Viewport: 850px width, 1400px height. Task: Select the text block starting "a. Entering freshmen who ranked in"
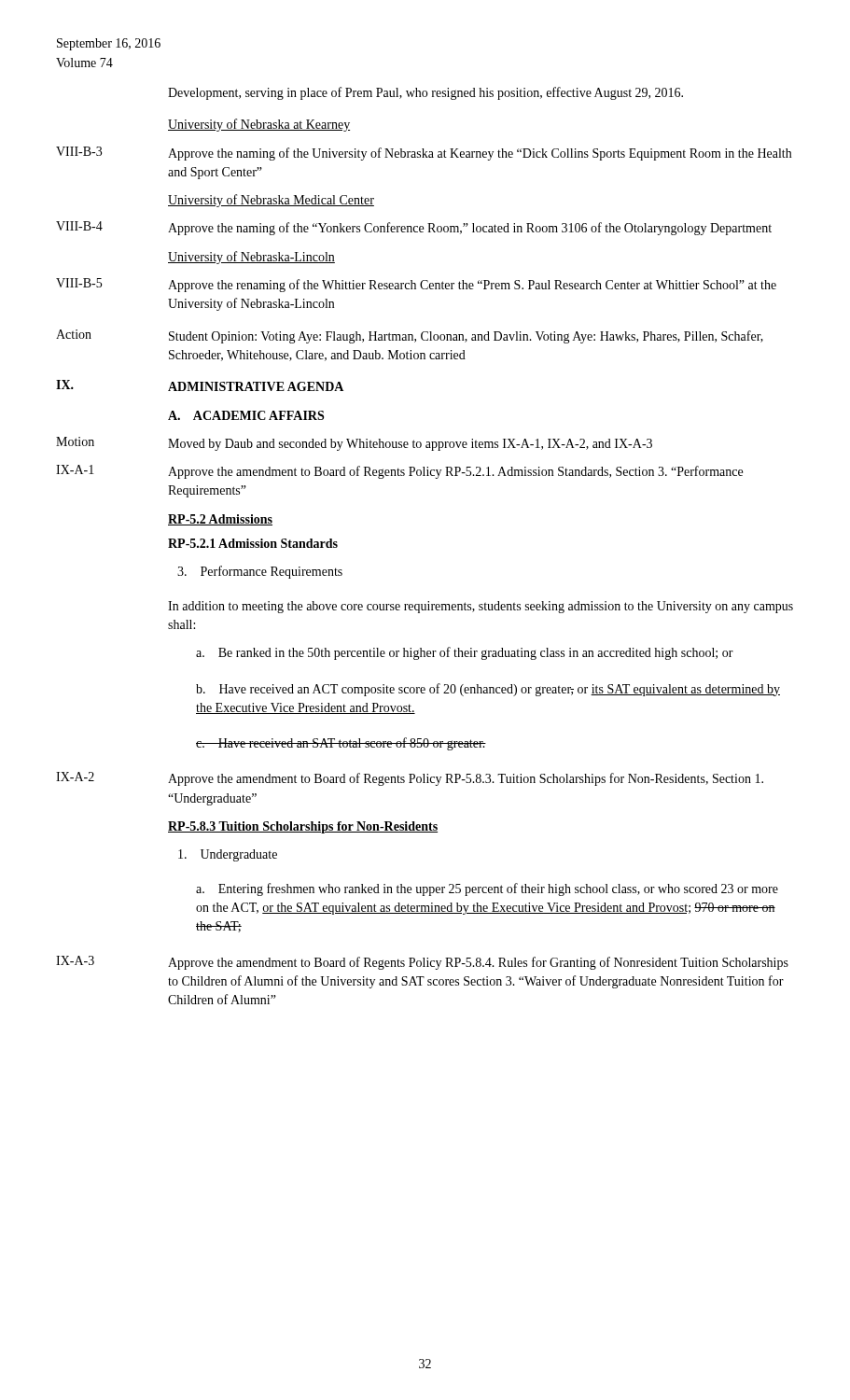(x=425, y=912)
